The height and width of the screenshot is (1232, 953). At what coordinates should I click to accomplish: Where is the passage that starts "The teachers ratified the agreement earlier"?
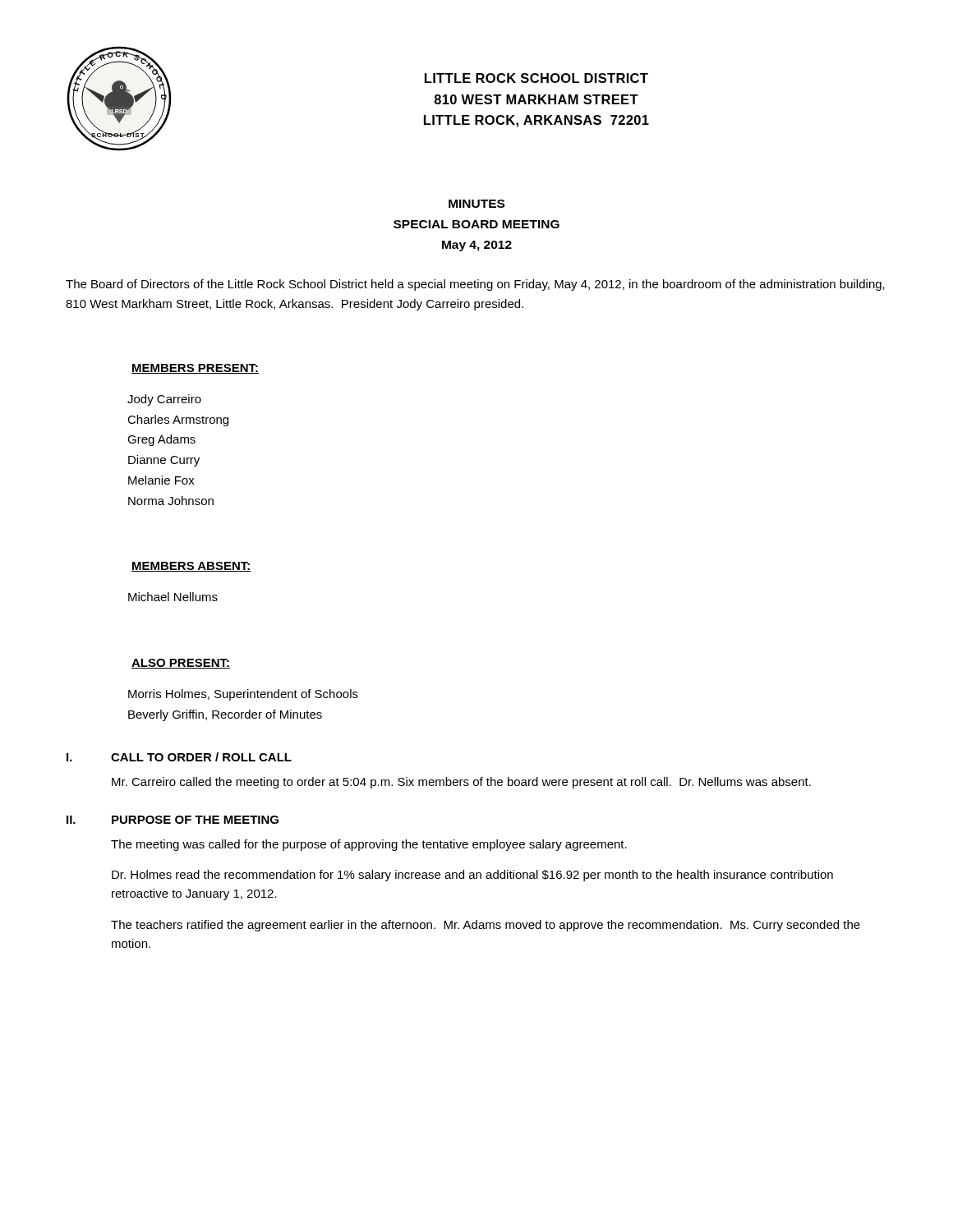click(x=486, y=934)
